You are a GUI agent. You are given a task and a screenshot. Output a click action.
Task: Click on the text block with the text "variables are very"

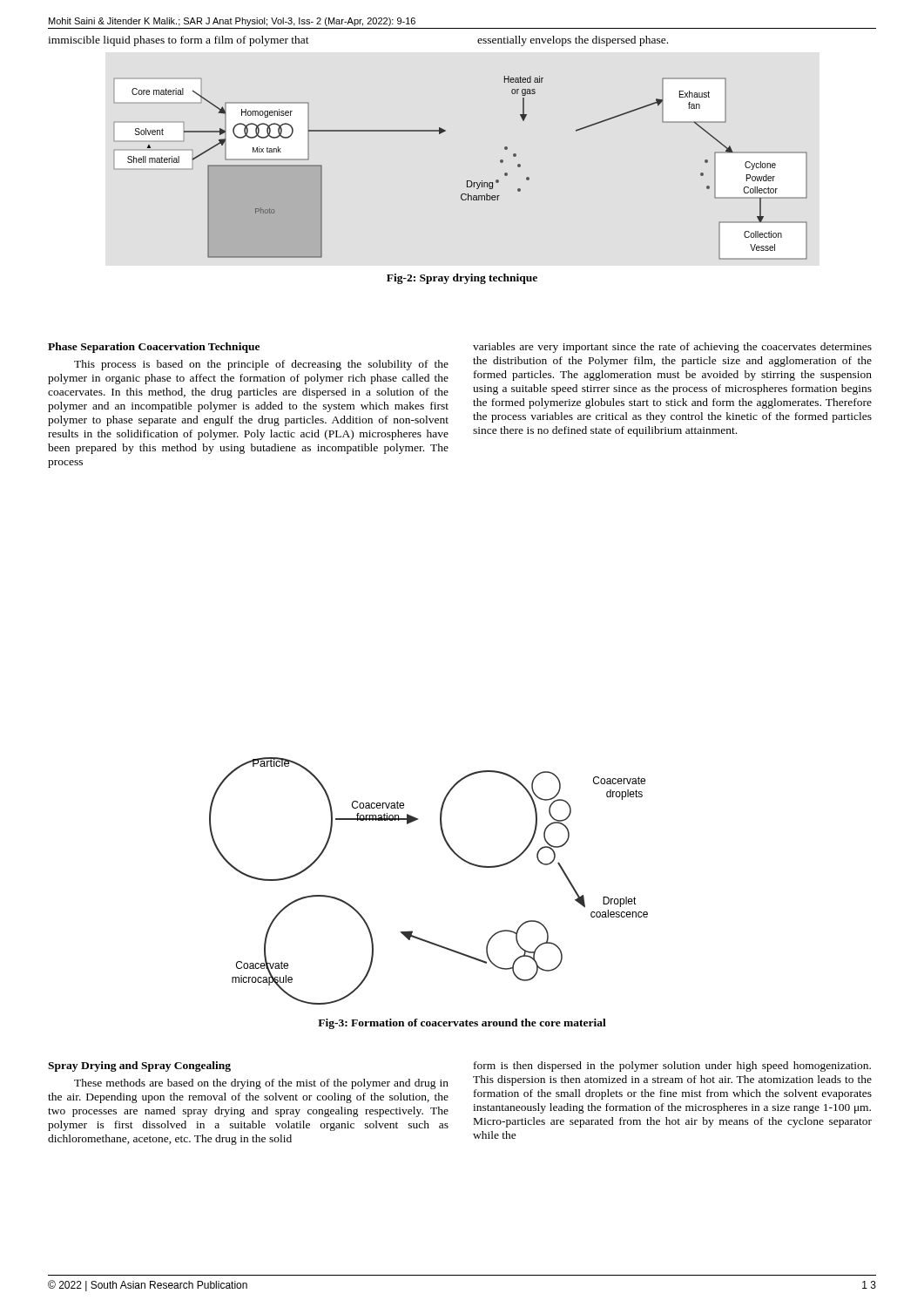[x=672, y=388]
